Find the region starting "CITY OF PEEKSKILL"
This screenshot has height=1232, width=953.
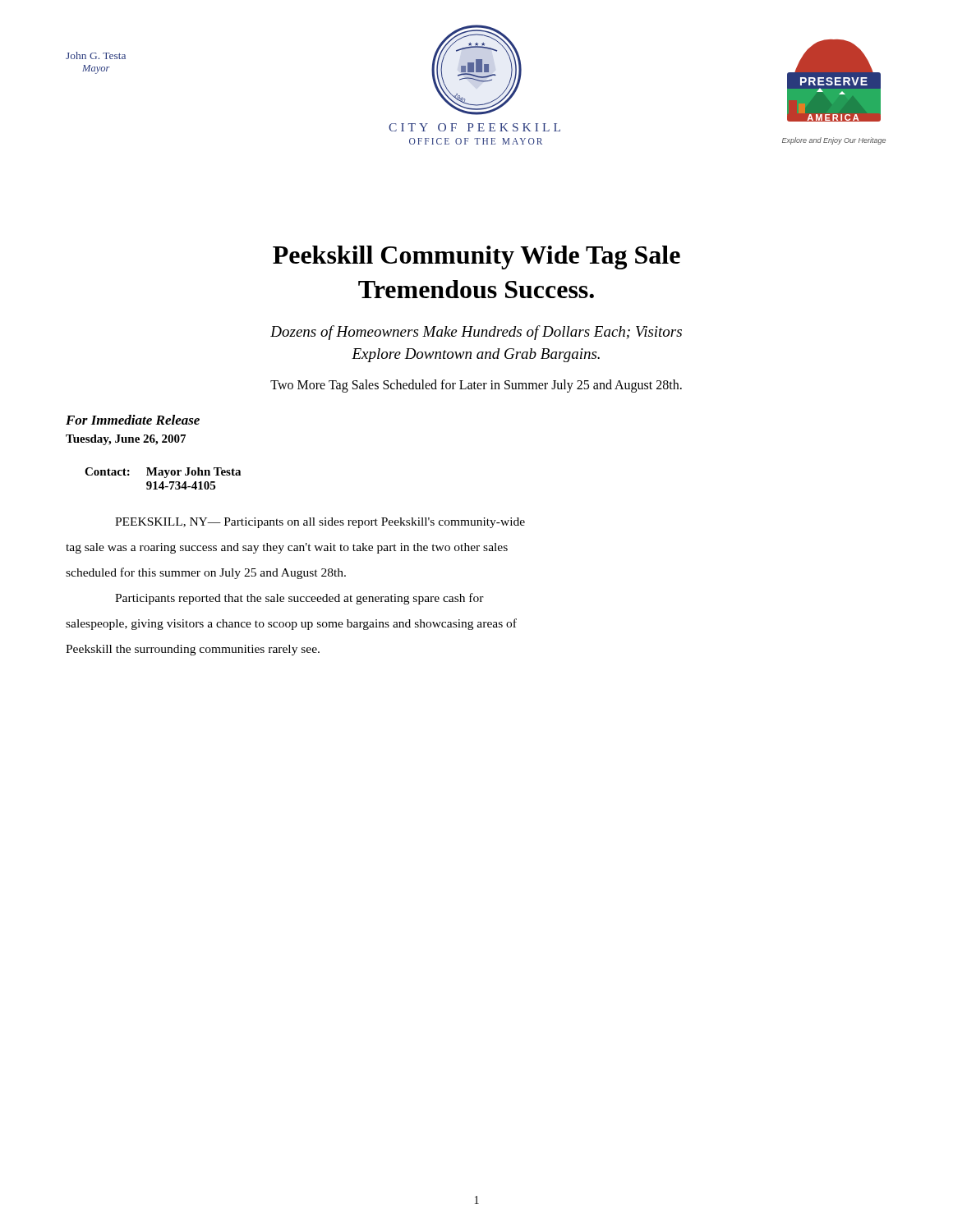coord(476,127)
